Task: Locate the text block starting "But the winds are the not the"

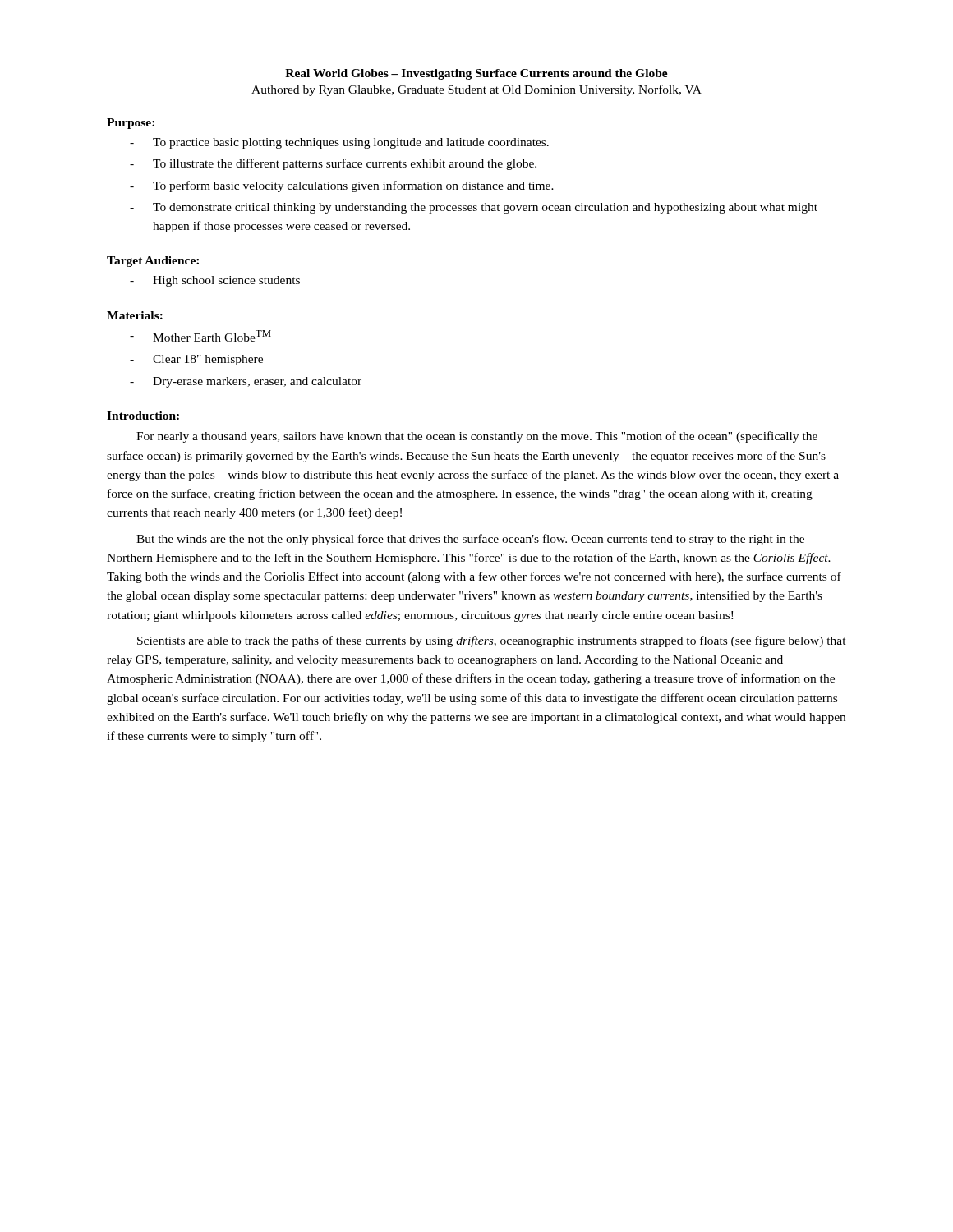Action: (474, 576)
